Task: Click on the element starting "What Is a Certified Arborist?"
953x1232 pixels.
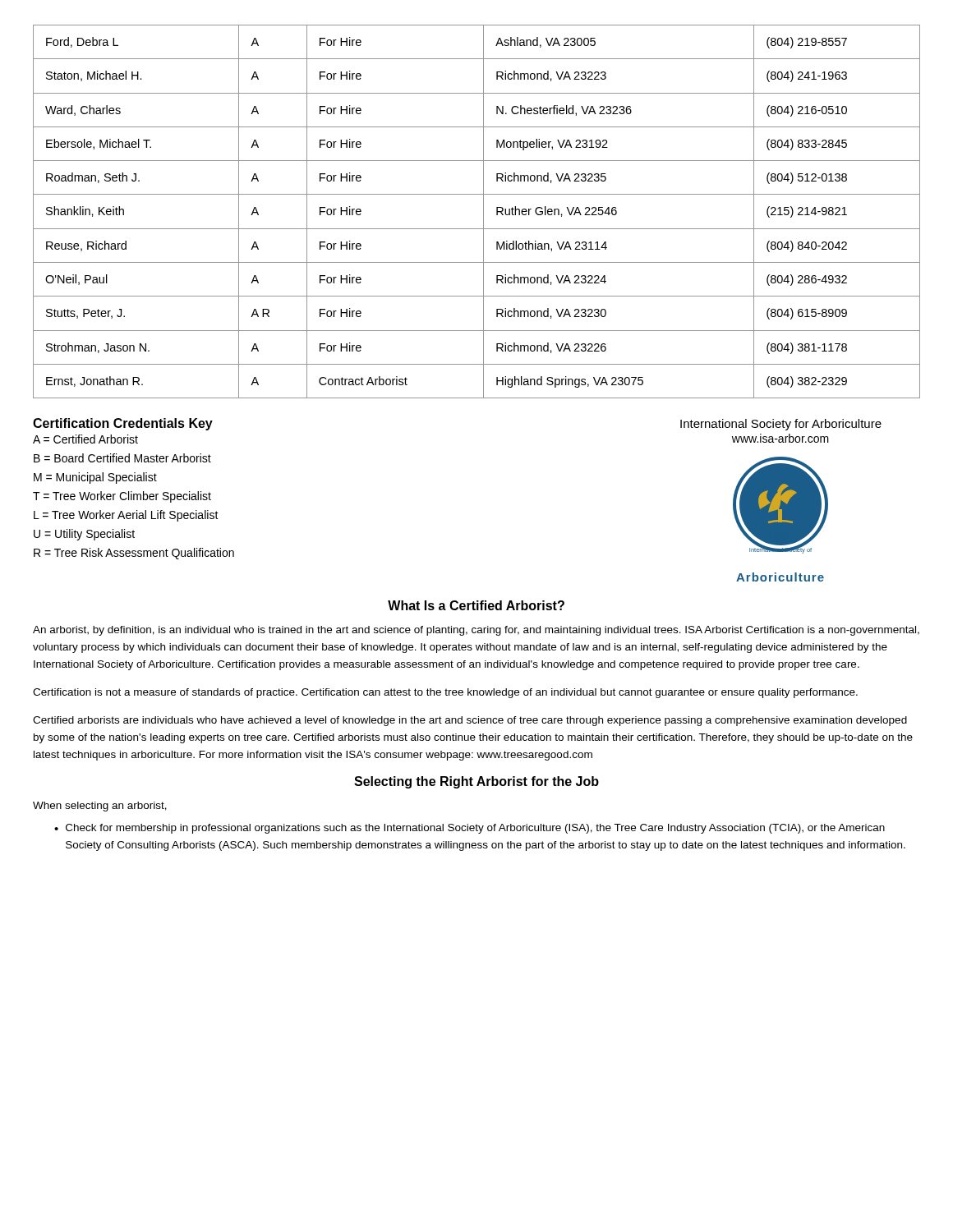Action: [x=476, y=606]
